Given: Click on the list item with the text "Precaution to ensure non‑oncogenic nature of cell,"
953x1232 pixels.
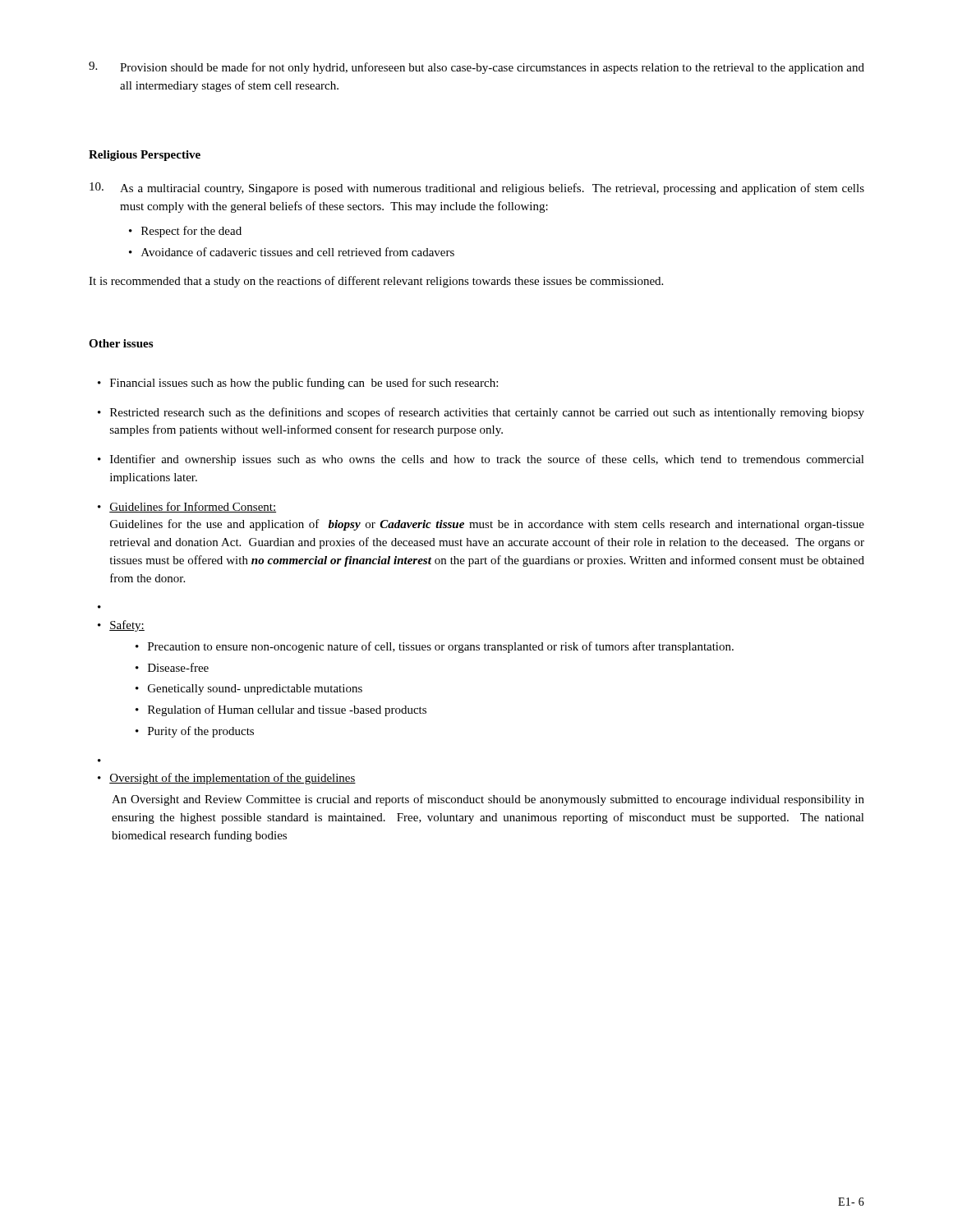Looking at the screenshot, I should point(441,646).
